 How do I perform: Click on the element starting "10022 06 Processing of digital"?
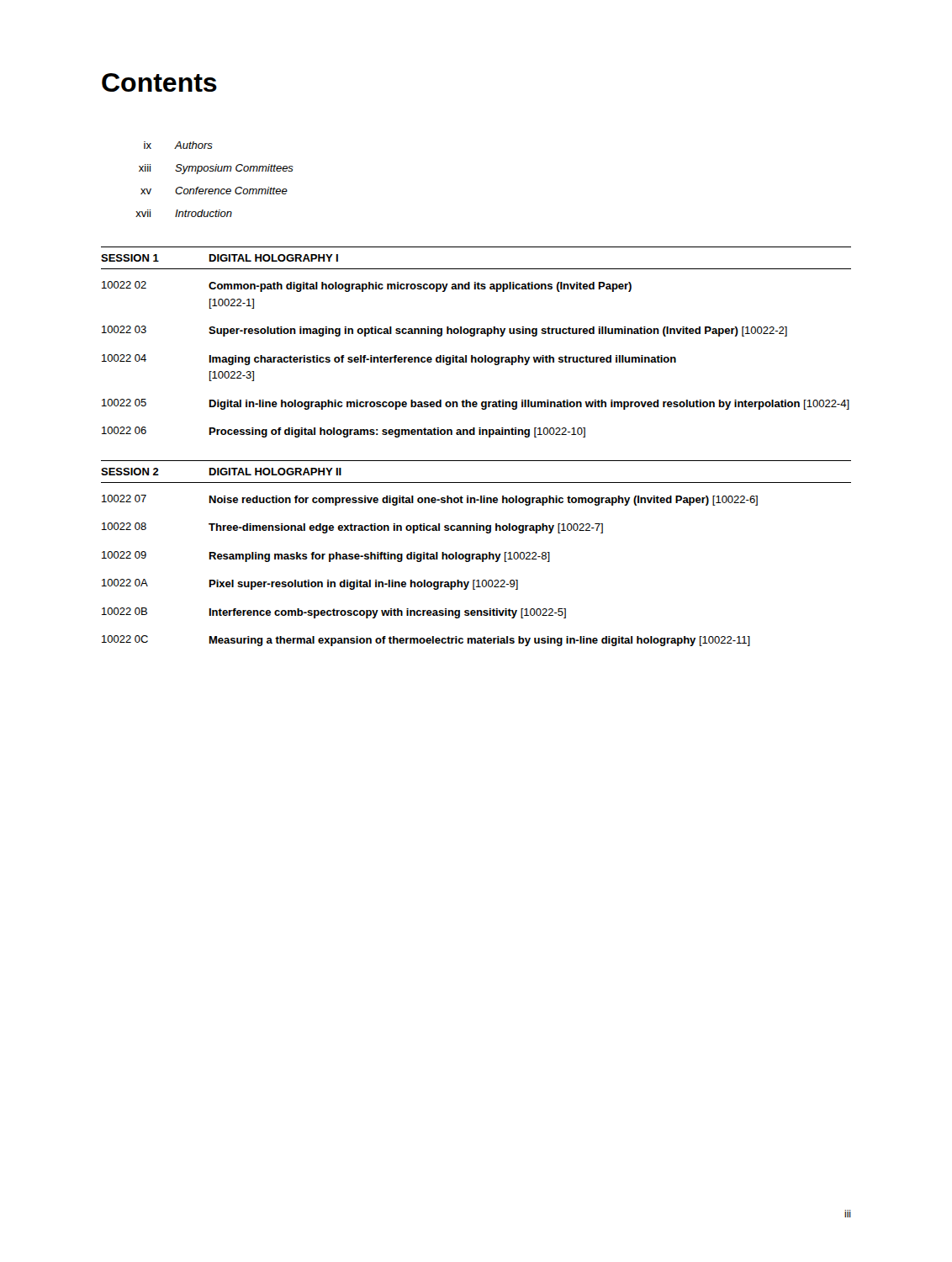(343, 431)
